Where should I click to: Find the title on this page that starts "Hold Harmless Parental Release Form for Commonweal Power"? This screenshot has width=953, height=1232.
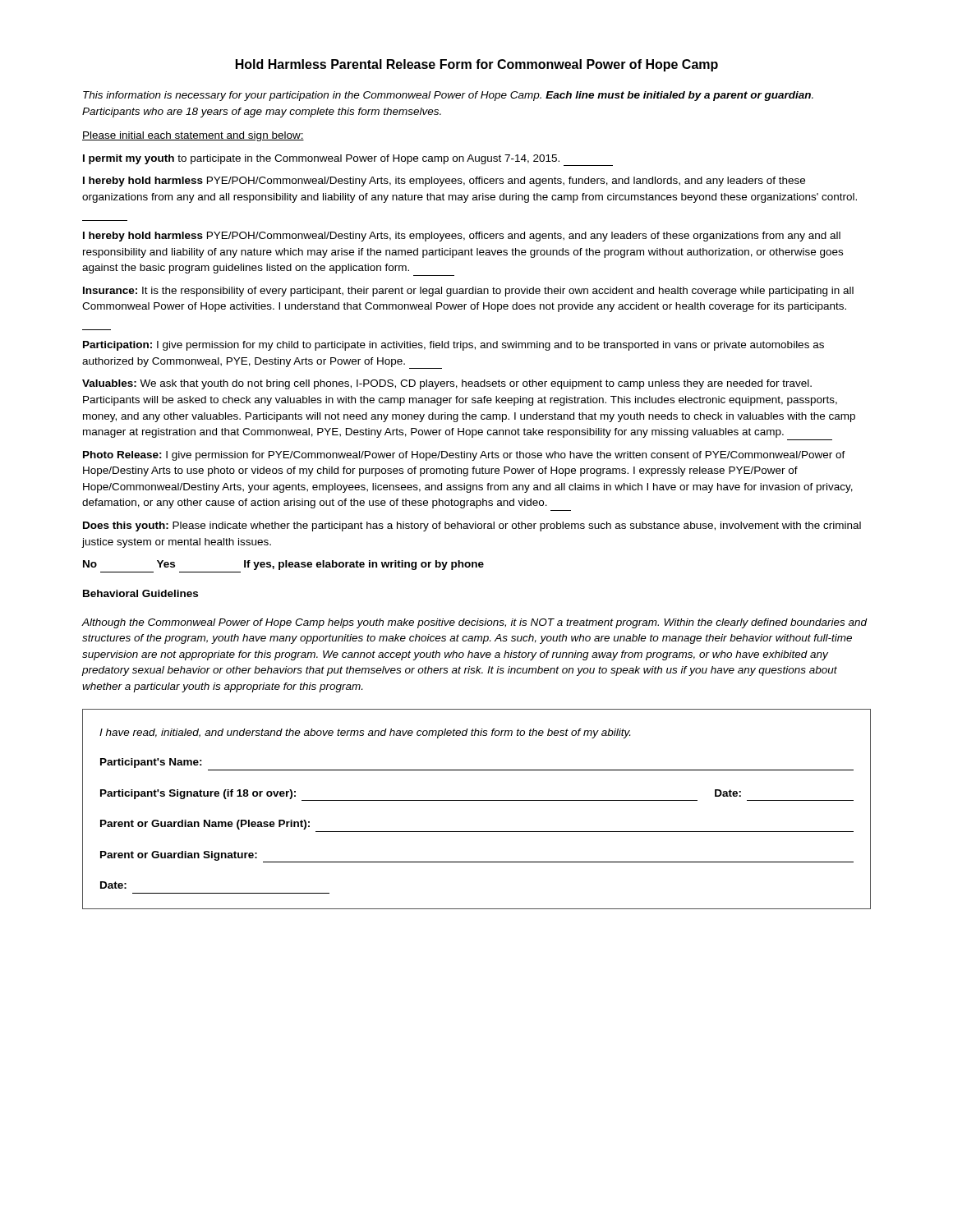pyautogui.click(x=476, y=64)
